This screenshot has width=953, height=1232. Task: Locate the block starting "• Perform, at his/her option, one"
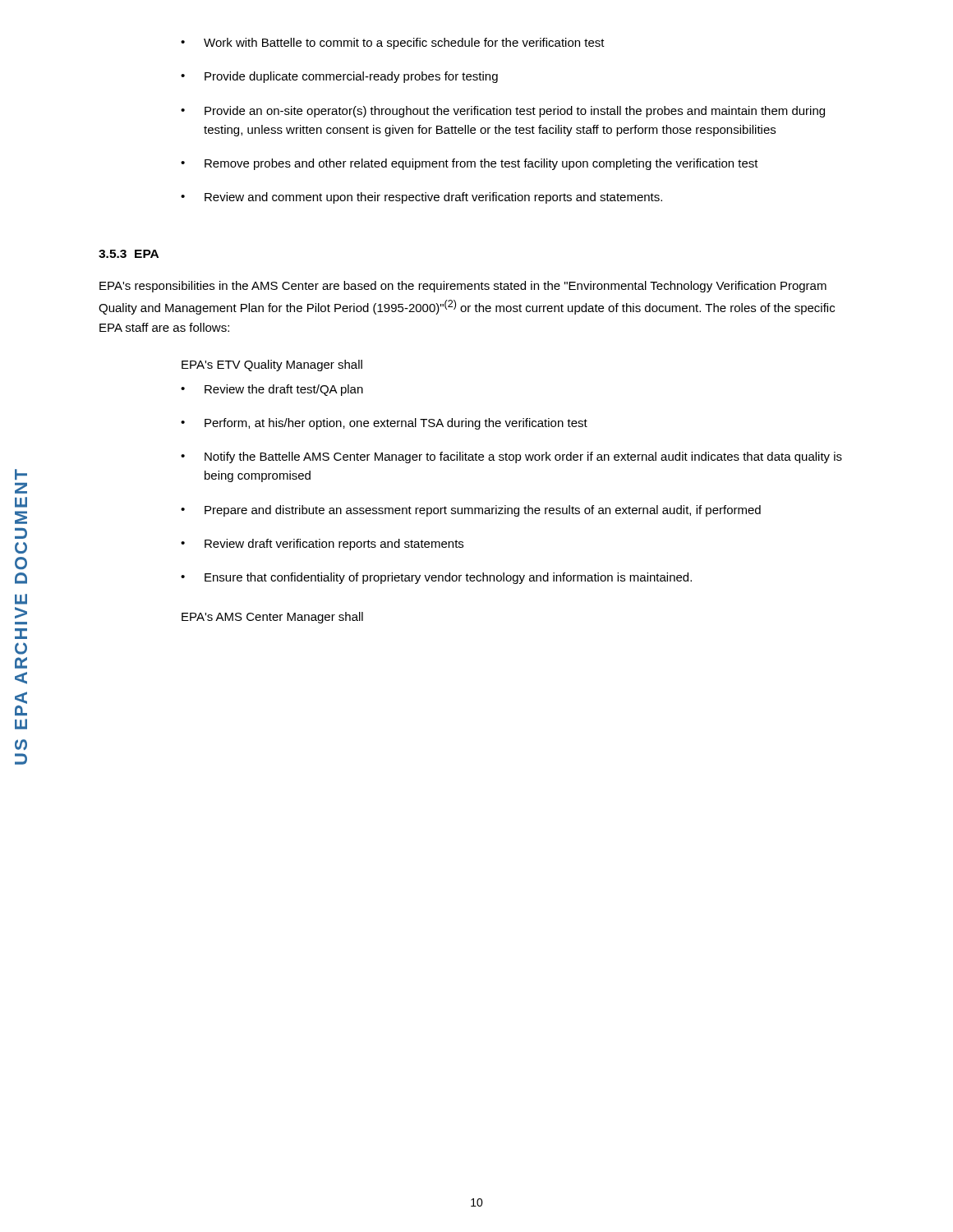[x=384, y=423]
